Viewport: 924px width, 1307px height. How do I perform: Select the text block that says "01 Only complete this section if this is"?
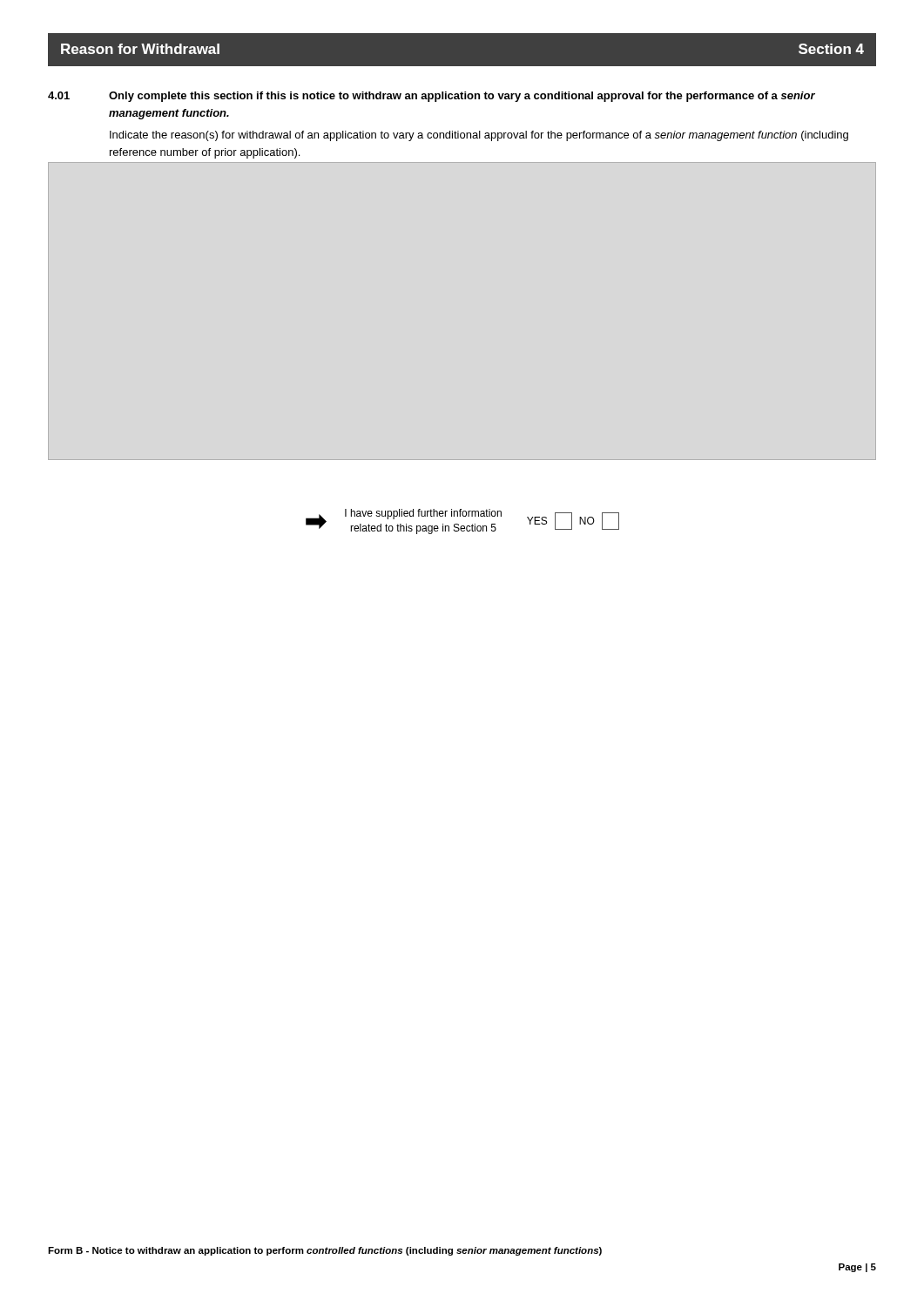click(x=462, y=124)
